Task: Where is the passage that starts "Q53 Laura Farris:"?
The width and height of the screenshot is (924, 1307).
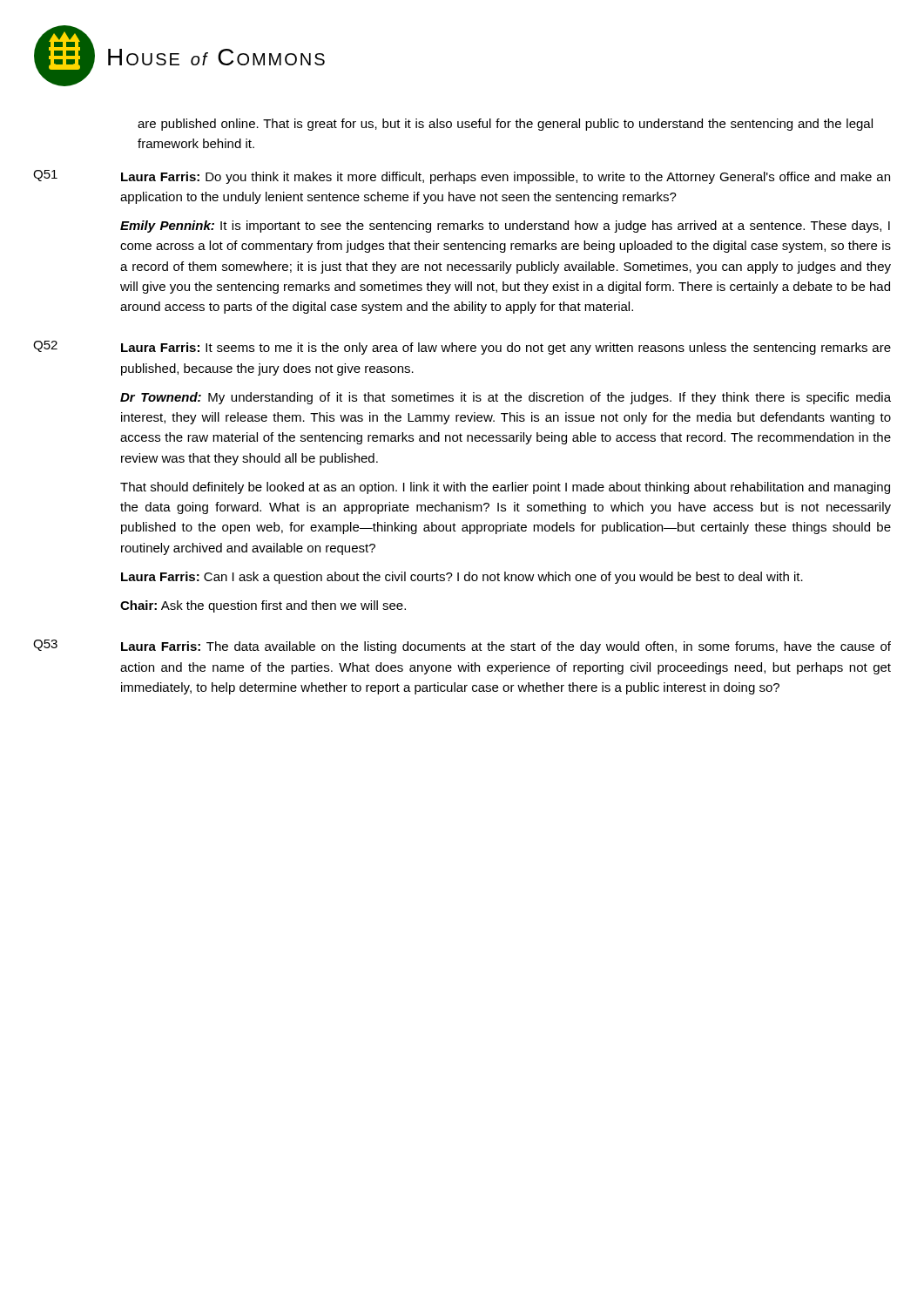Action: click(462, 671)
